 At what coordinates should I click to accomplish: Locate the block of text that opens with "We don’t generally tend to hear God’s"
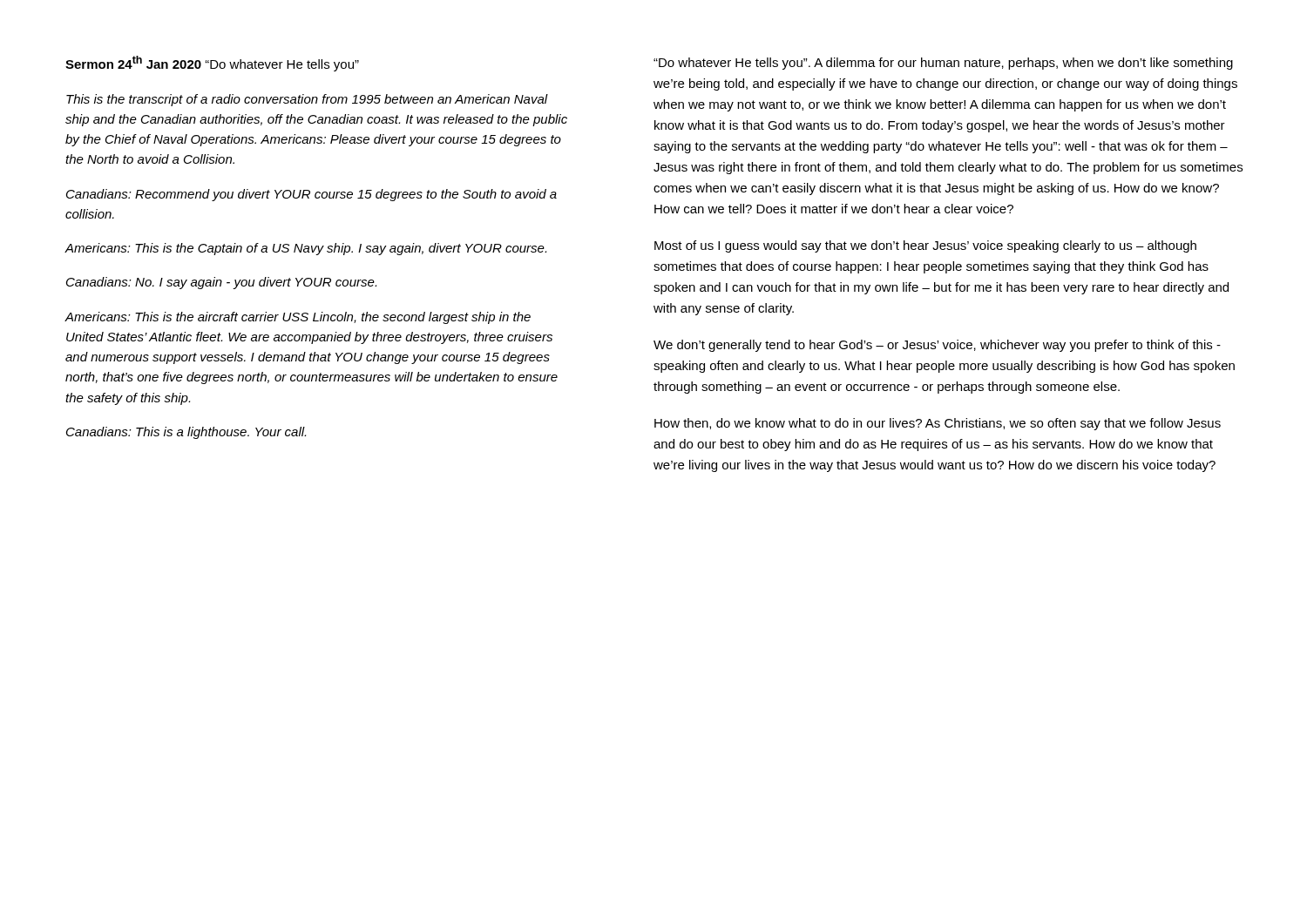(945, 365)
